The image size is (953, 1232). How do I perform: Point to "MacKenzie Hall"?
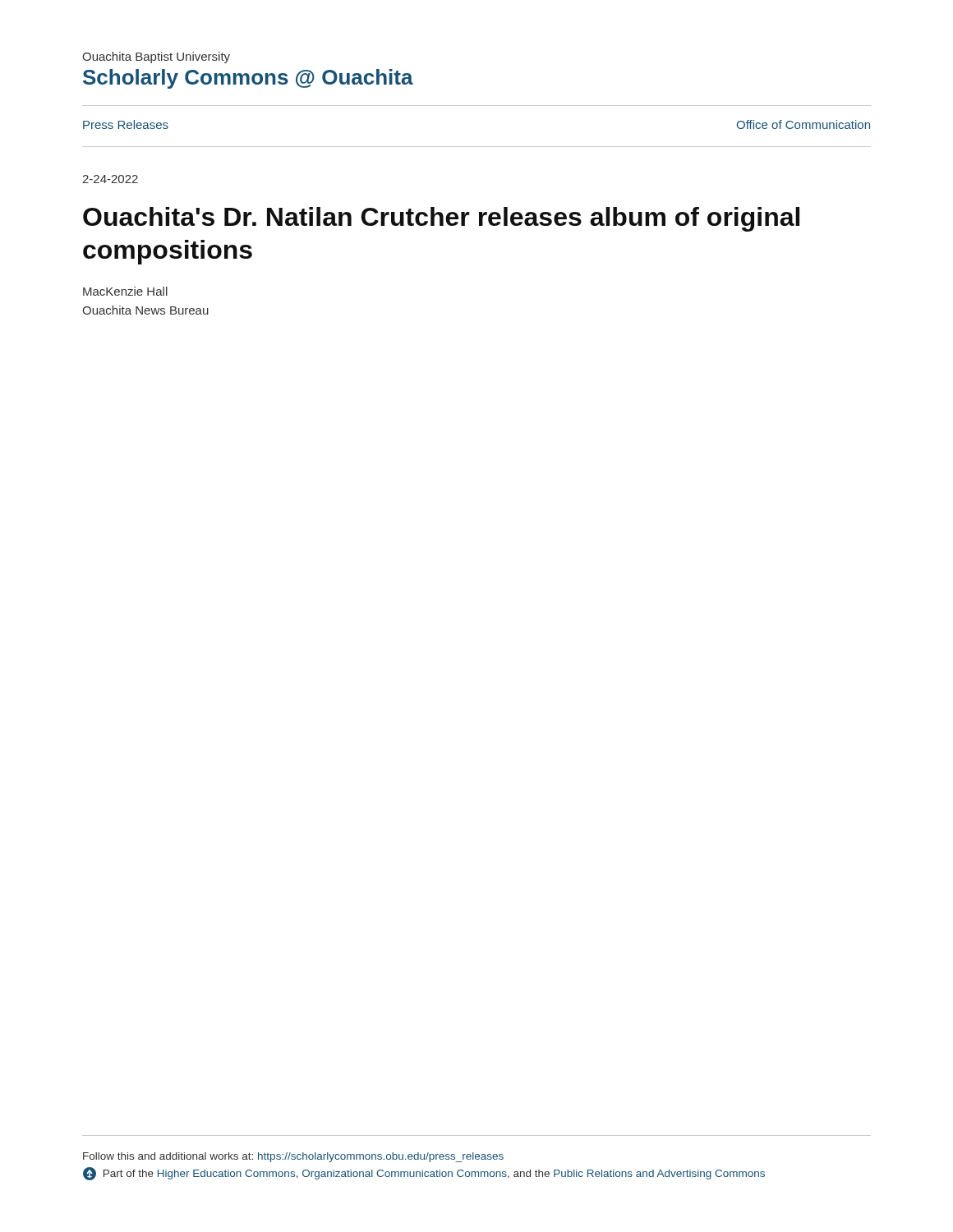tap(125, 291)
